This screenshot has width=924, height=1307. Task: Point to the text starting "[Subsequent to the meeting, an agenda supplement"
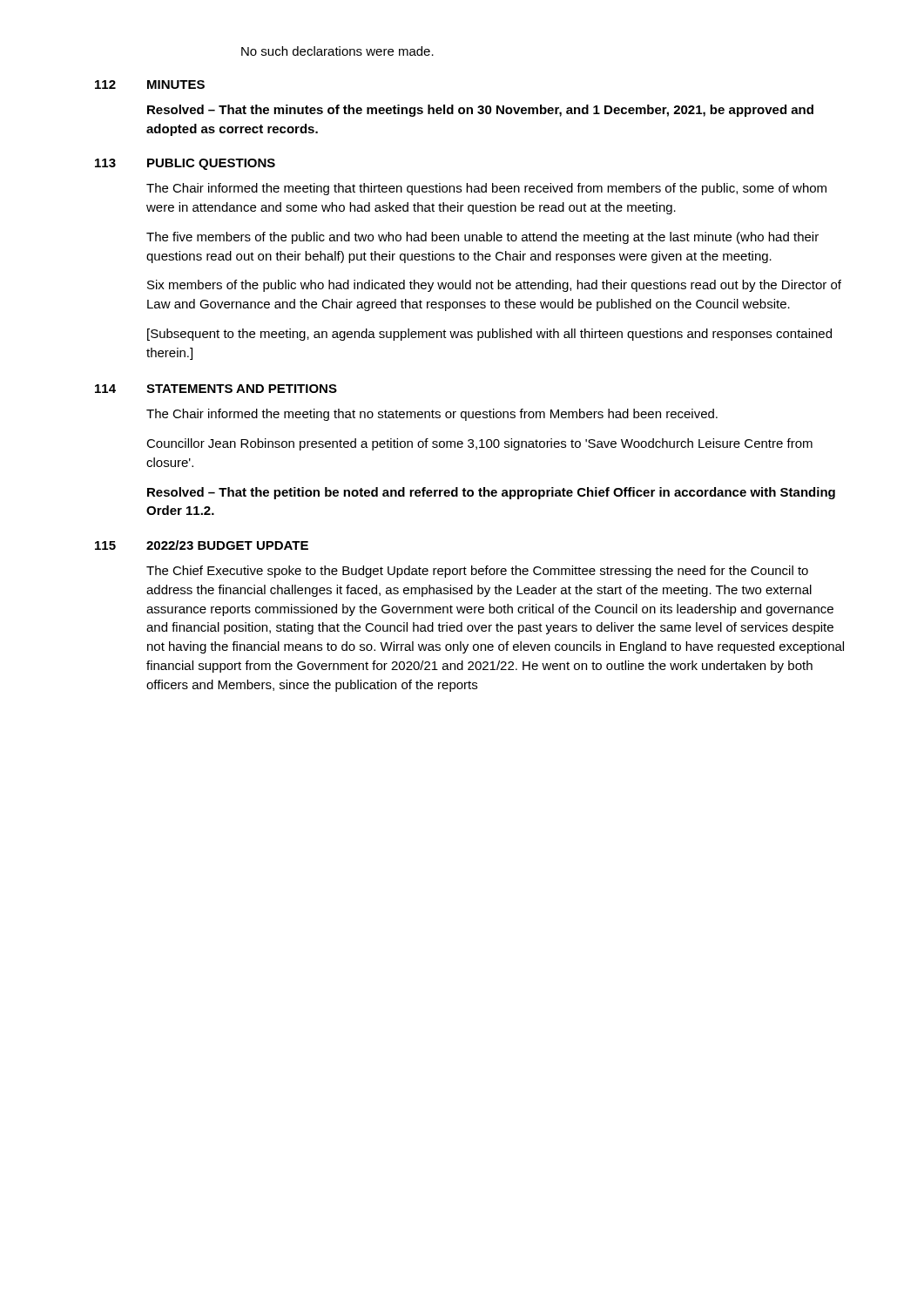coord(496,343)
